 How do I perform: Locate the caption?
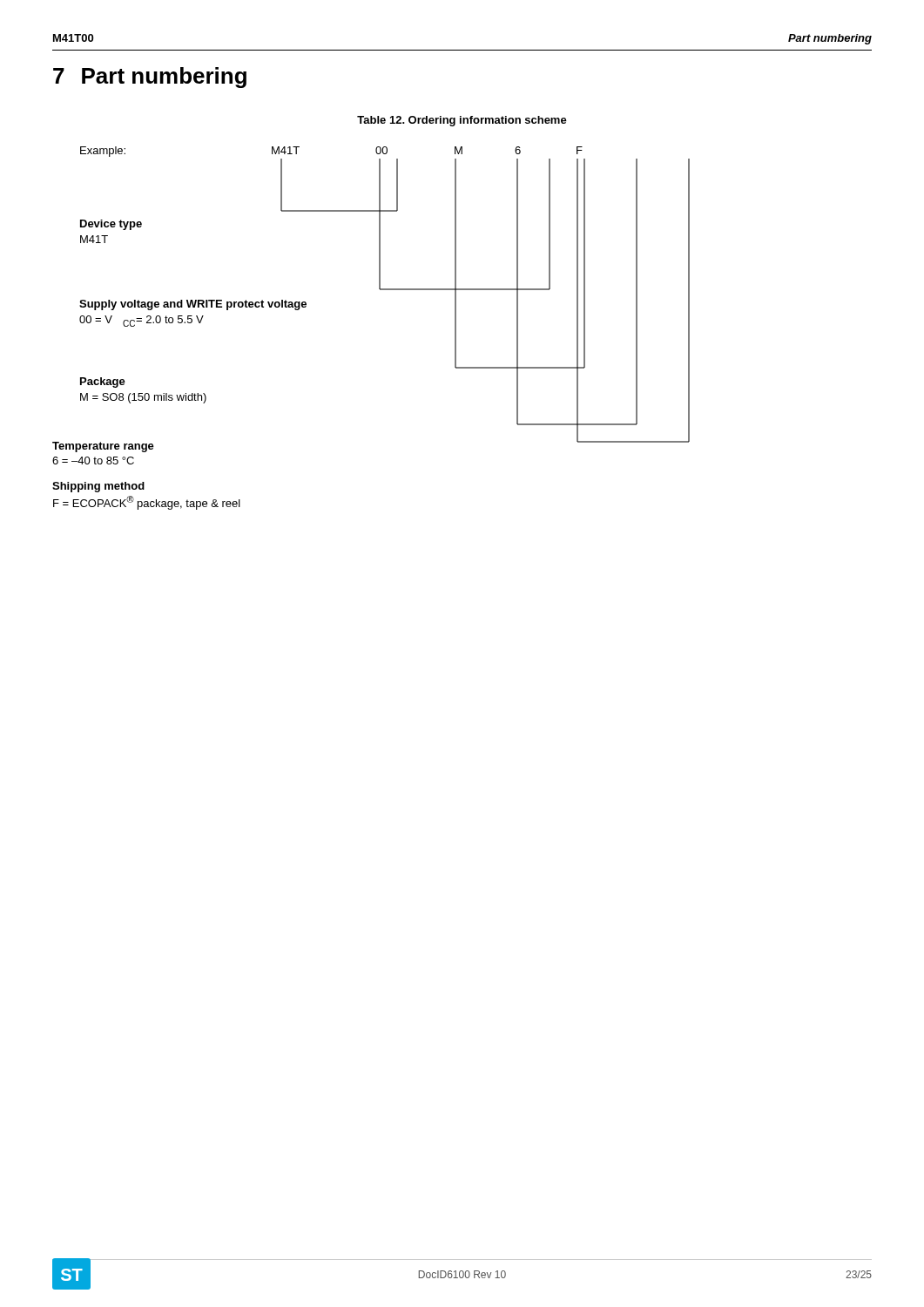point(462,120)
